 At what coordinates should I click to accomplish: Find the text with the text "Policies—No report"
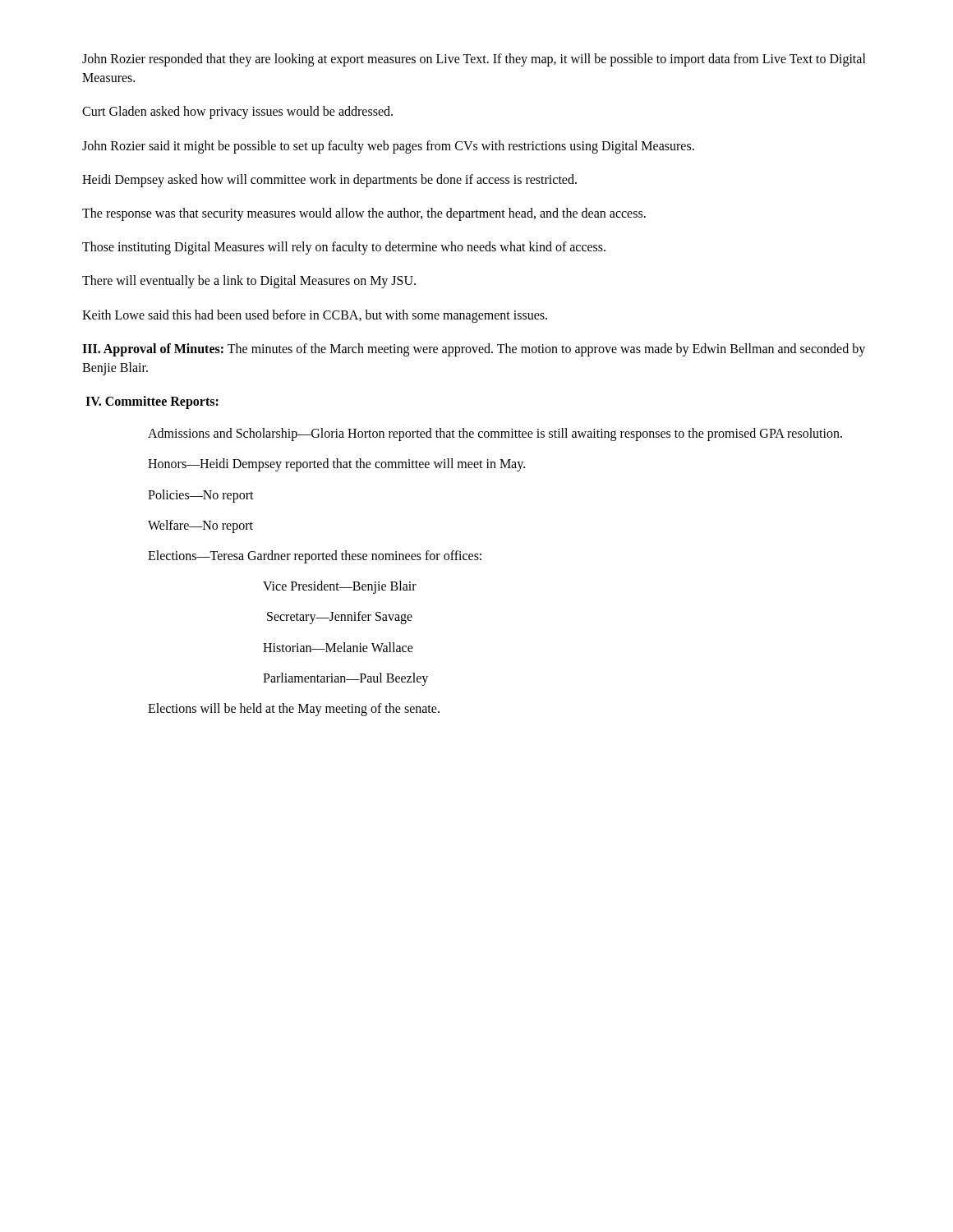point(201,495)
